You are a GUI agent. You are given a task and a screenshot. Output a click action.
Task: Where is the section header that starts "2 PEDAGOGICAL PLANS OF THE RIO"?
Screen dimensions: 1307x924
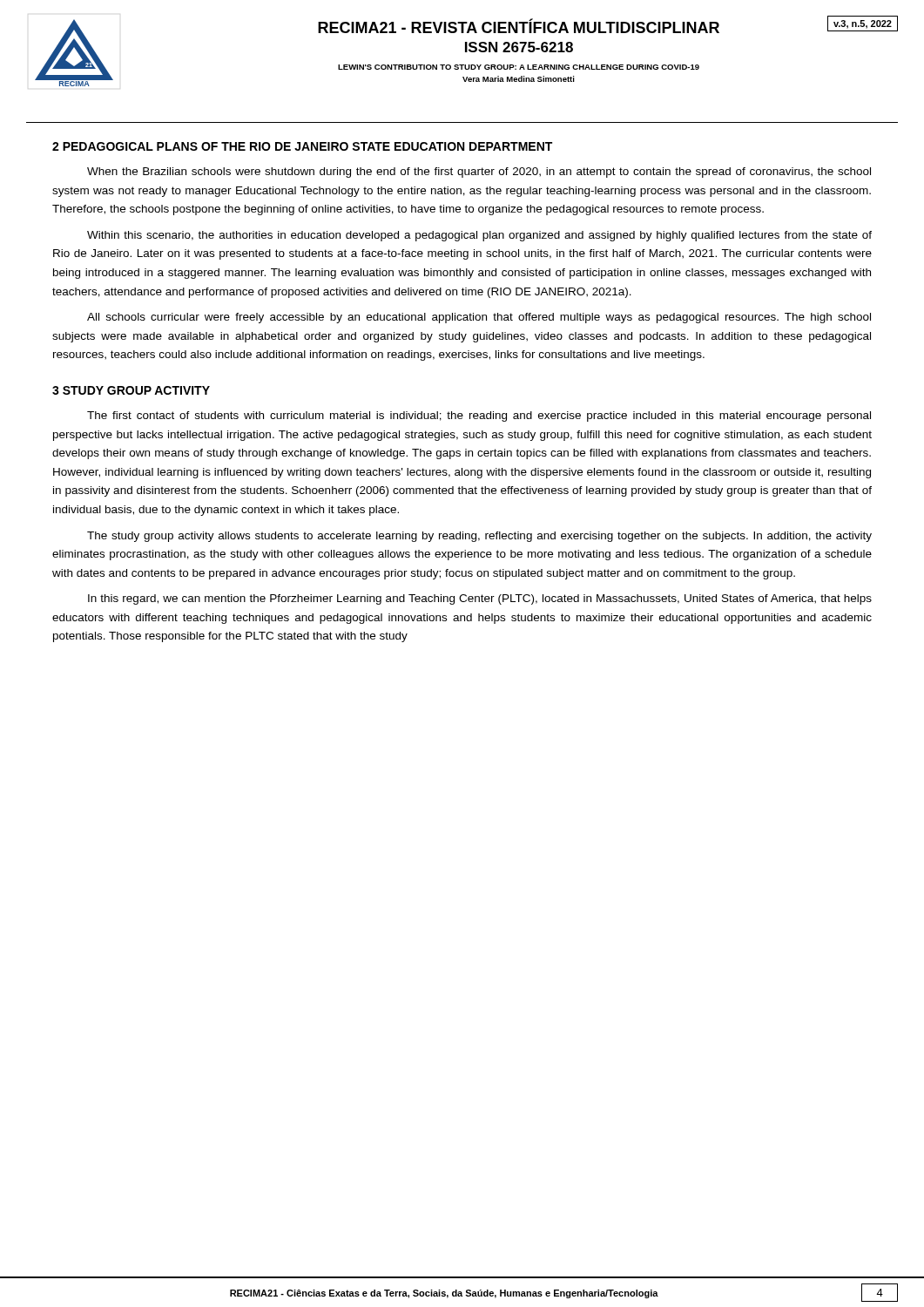(302, 146)
